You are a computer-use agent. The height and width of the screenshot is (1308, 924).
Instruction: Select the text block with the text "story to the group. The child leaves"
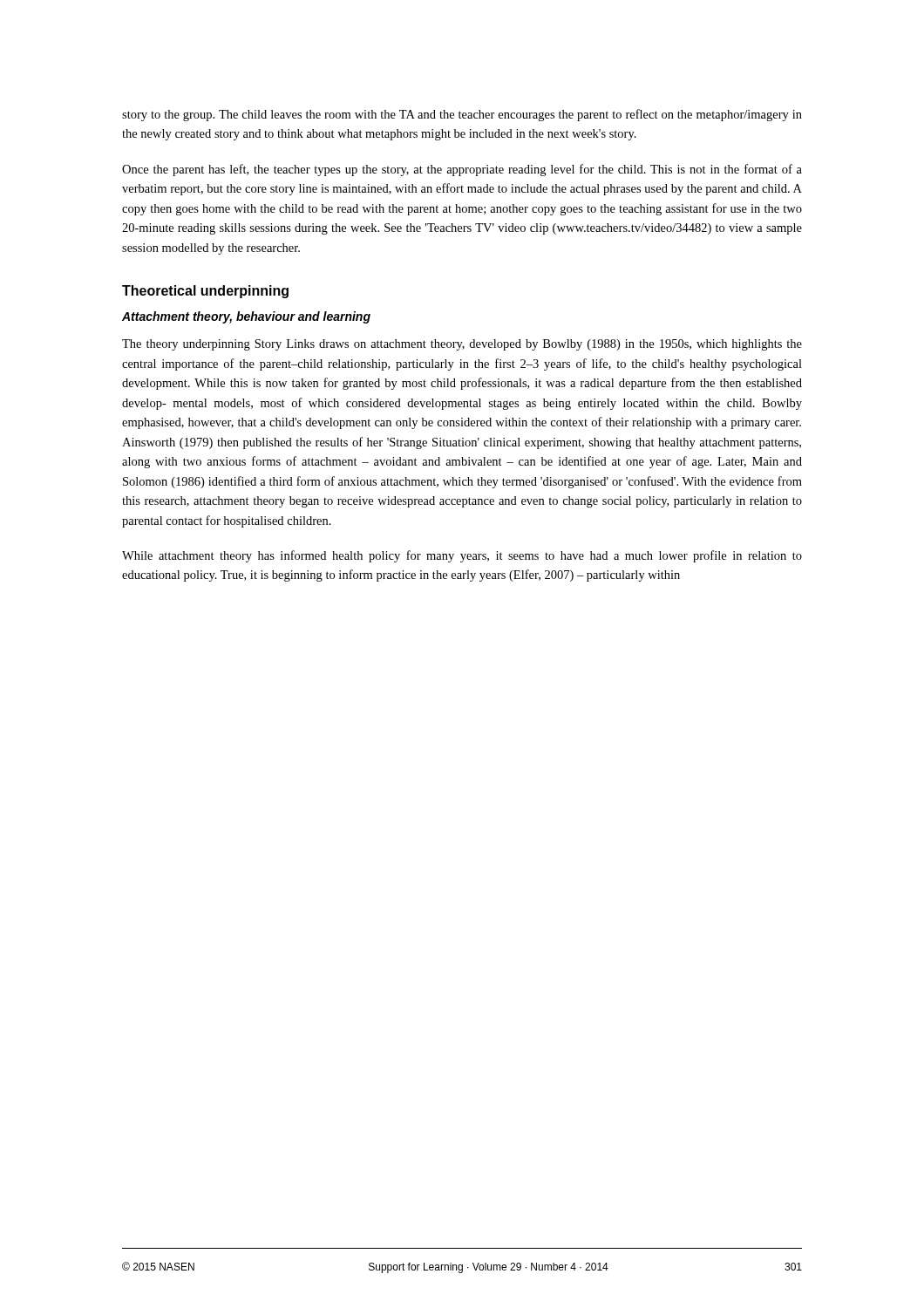point(462,124)
